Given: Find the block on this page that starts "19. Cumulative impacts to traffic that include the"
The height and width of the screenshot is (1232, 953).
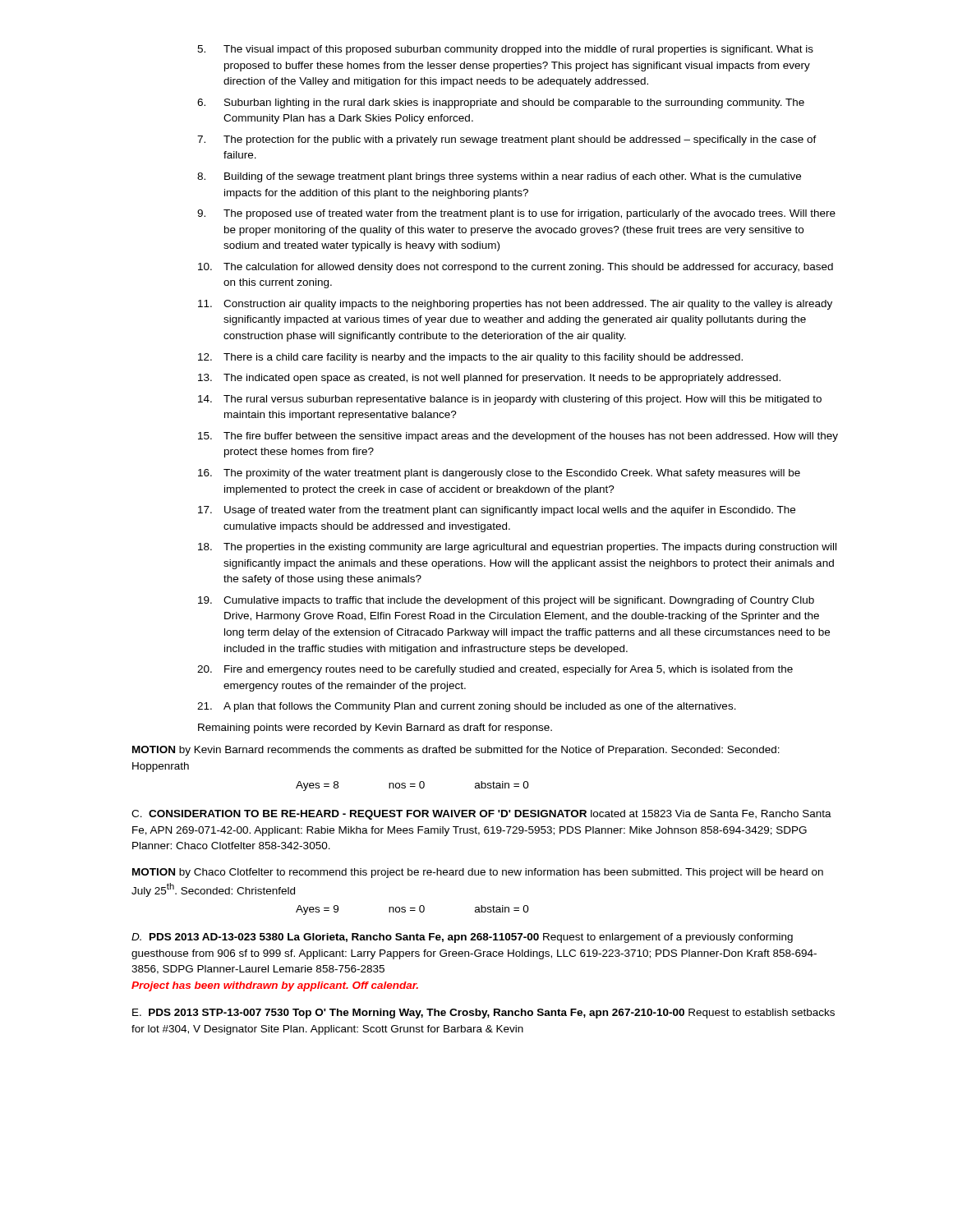Looking at the screenshot, I should [518, 624].
